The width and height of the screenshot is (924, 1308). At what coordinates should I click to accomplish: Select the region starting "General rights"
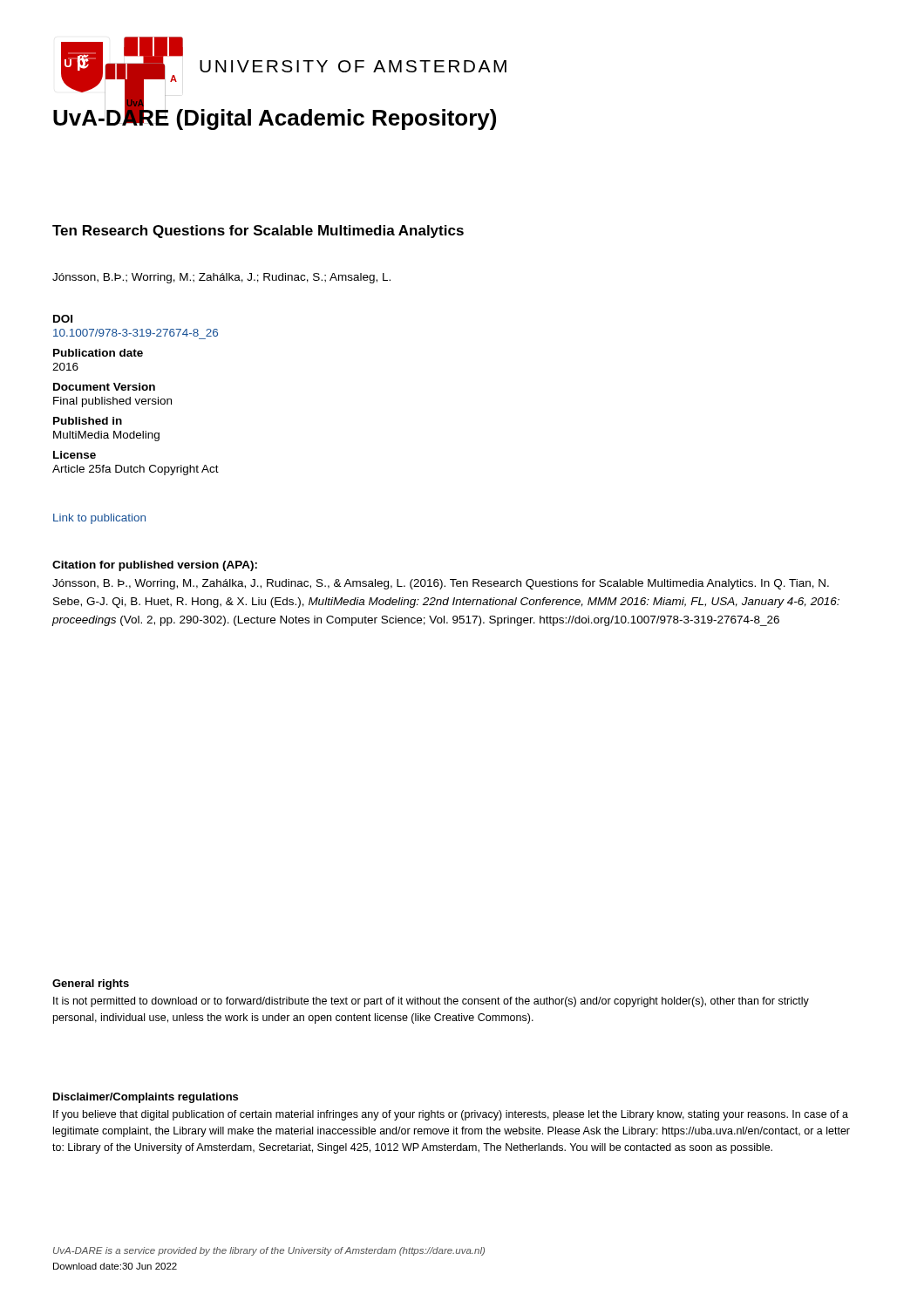click(91, 983)
